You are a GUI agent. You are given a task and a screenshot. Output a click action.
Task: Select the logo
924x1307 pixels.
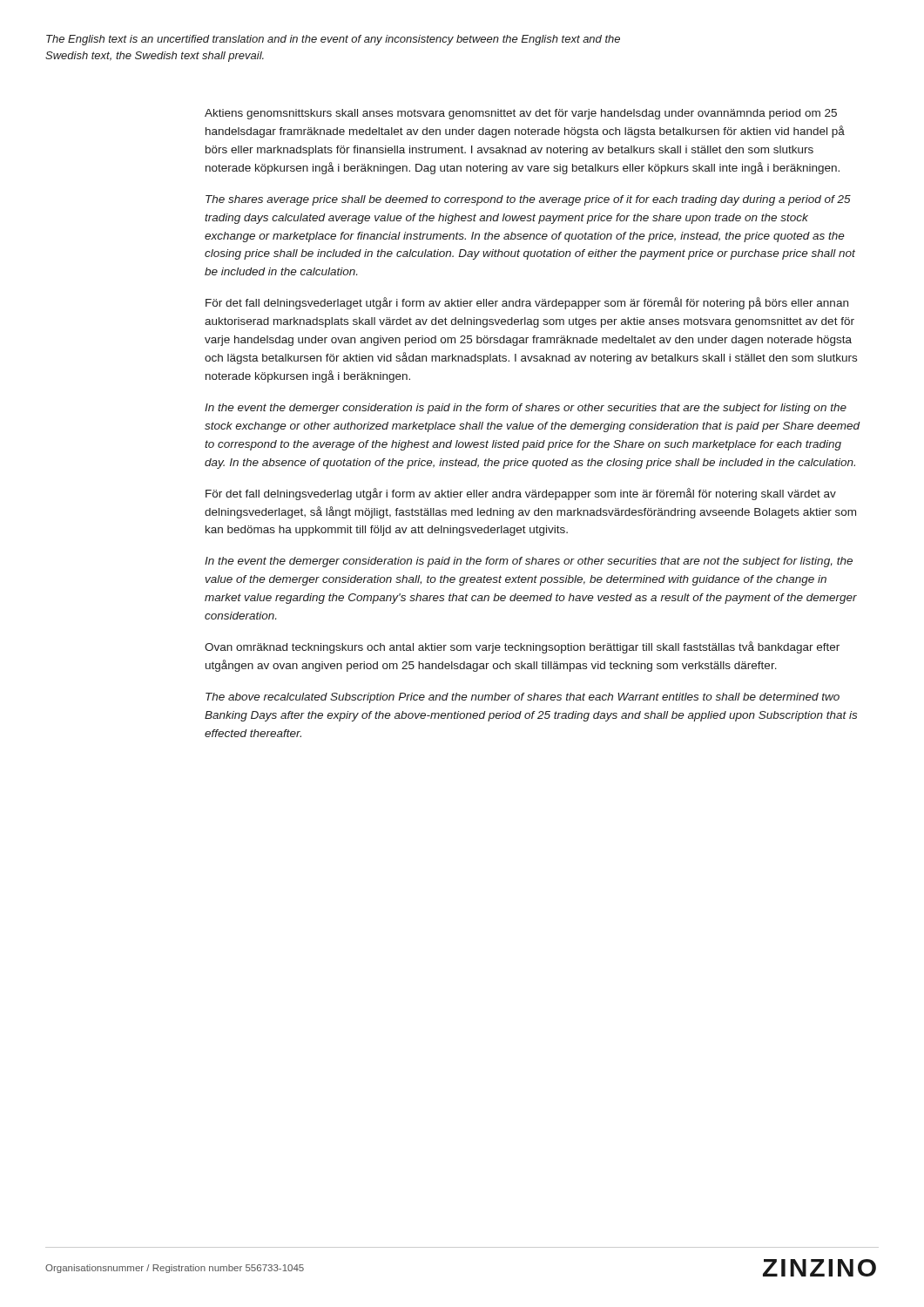pyautogui.click(x=820, y=1268)
